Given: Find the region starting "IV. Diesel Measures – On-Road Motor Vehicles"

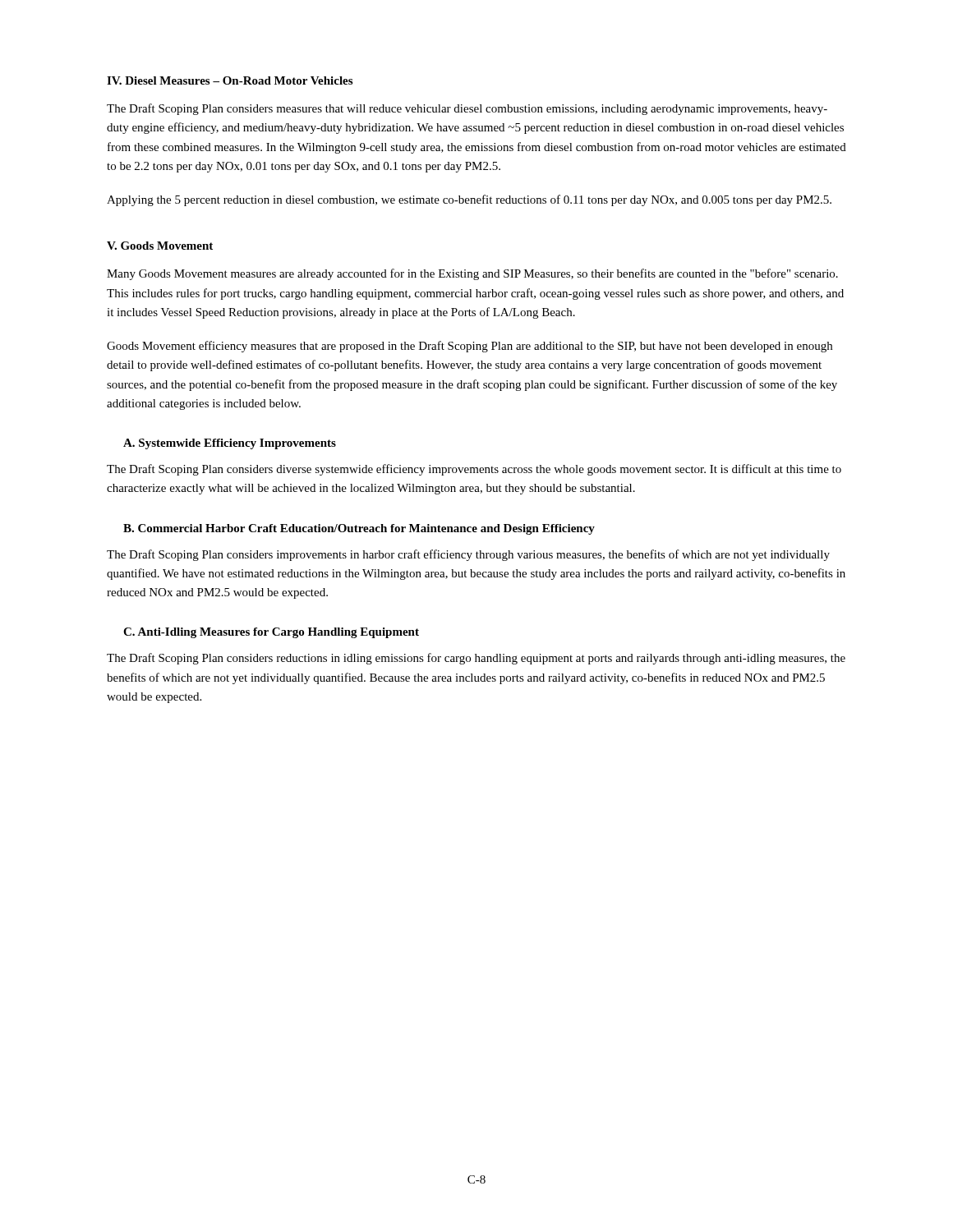Looking at the screenshot, I should point(230,81).
